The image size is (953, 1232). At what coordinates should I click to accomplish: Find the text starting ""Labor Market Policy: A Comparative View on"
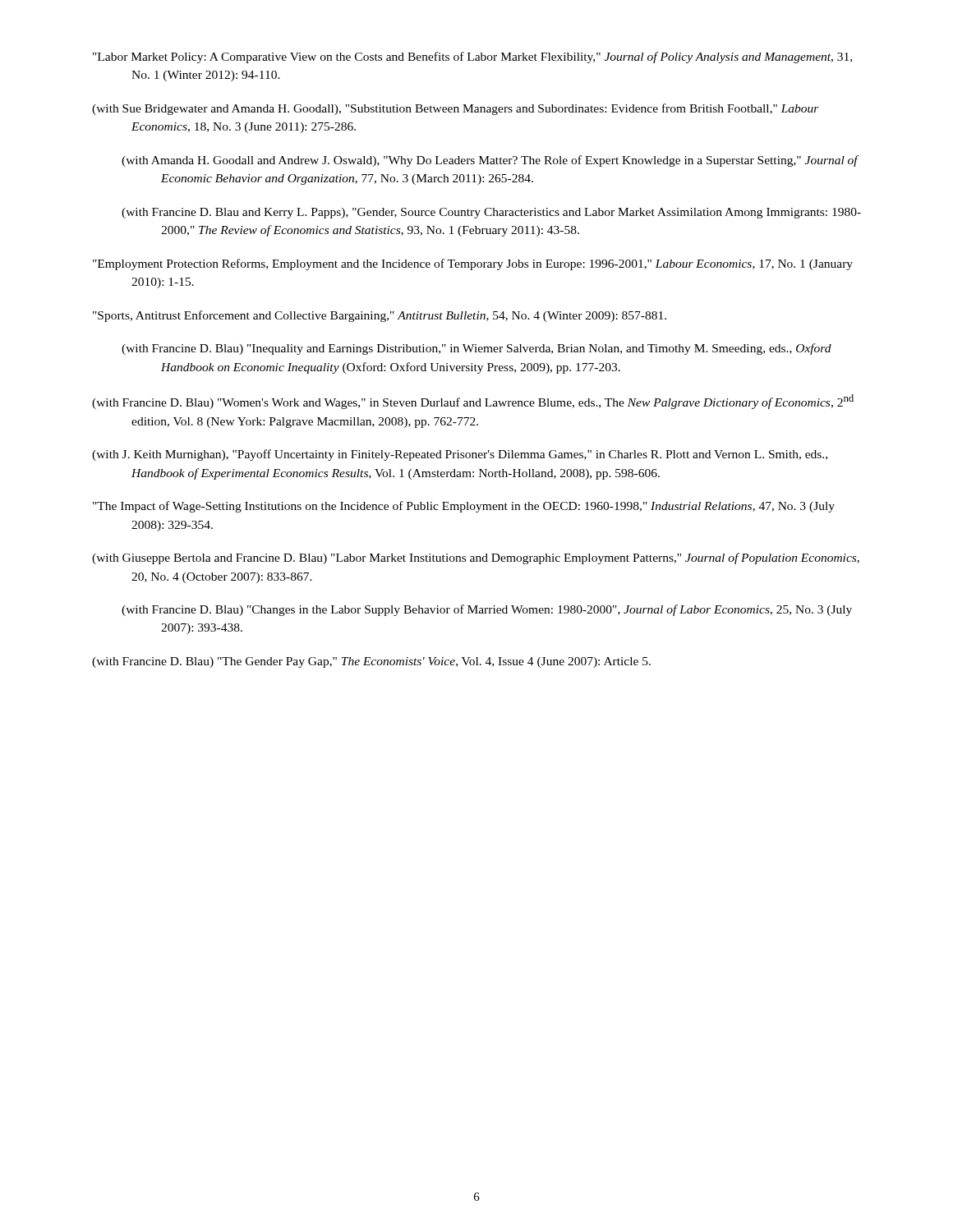pyautogui.click(x=472, y=65)
